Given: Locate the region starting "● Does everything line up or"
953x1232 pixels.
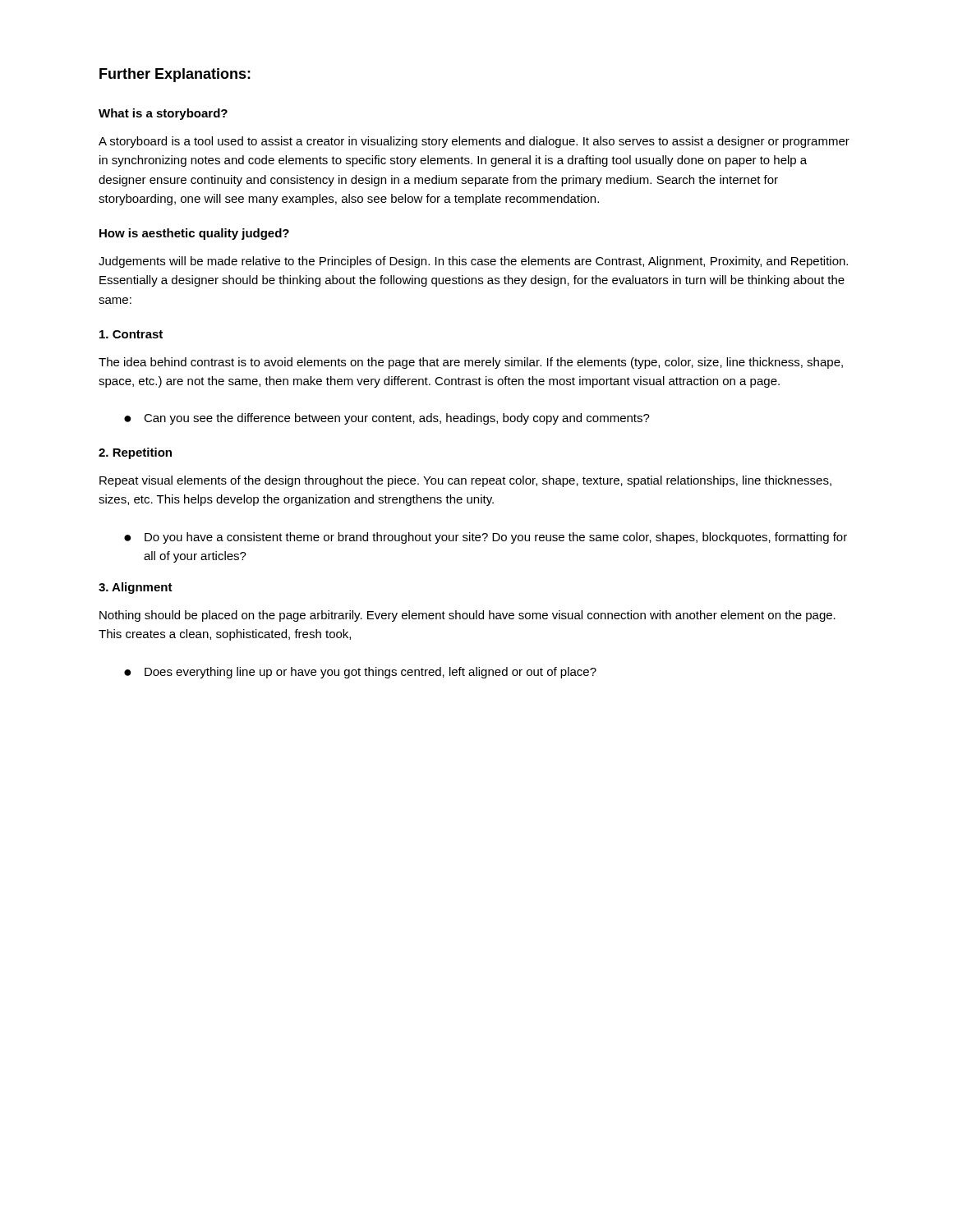Looking at the screenshot, I should coord(489,673).
